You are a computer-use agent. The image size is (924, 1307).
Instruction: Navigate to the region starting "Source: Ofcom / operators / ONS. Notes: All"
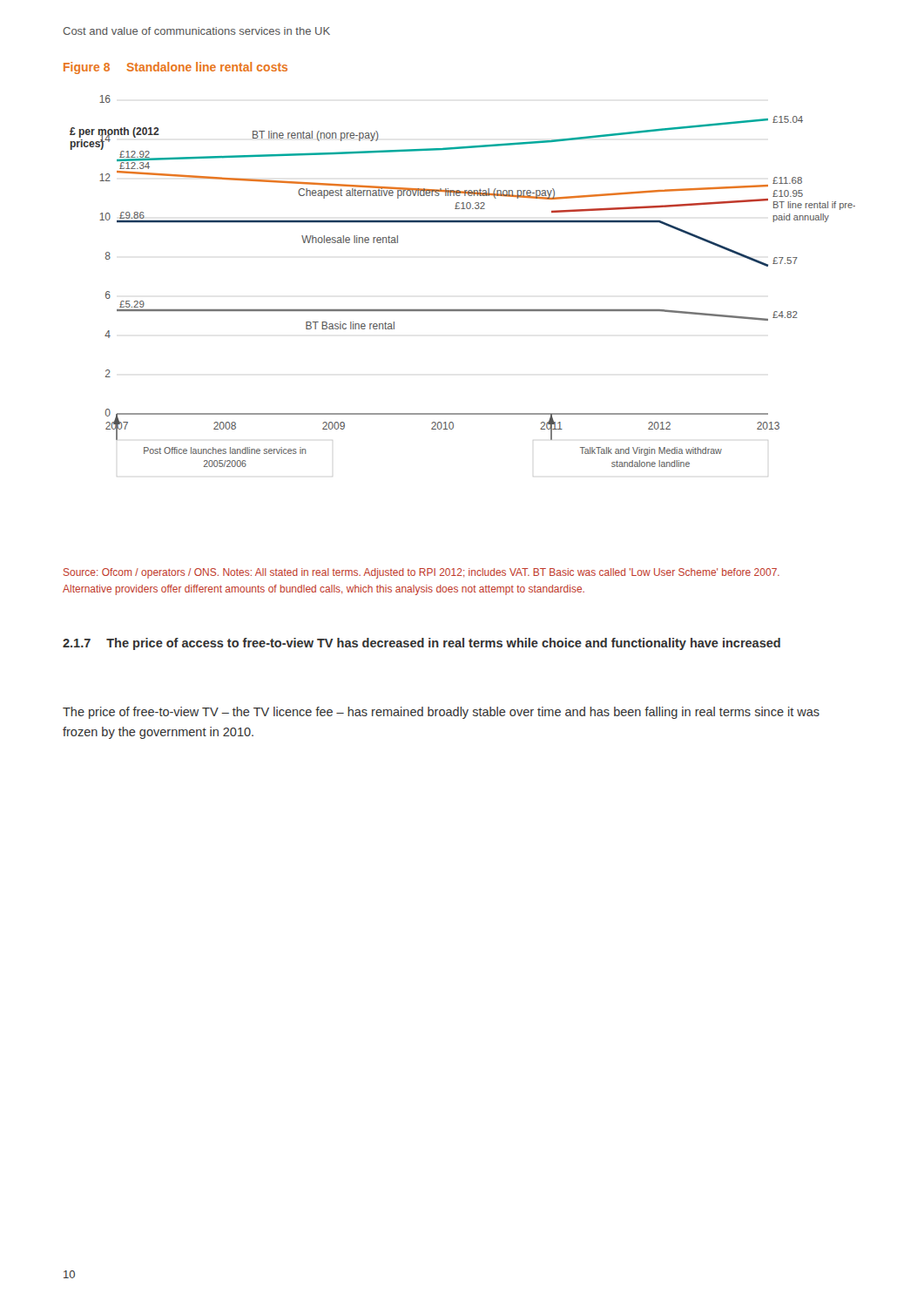coord(423,581)
